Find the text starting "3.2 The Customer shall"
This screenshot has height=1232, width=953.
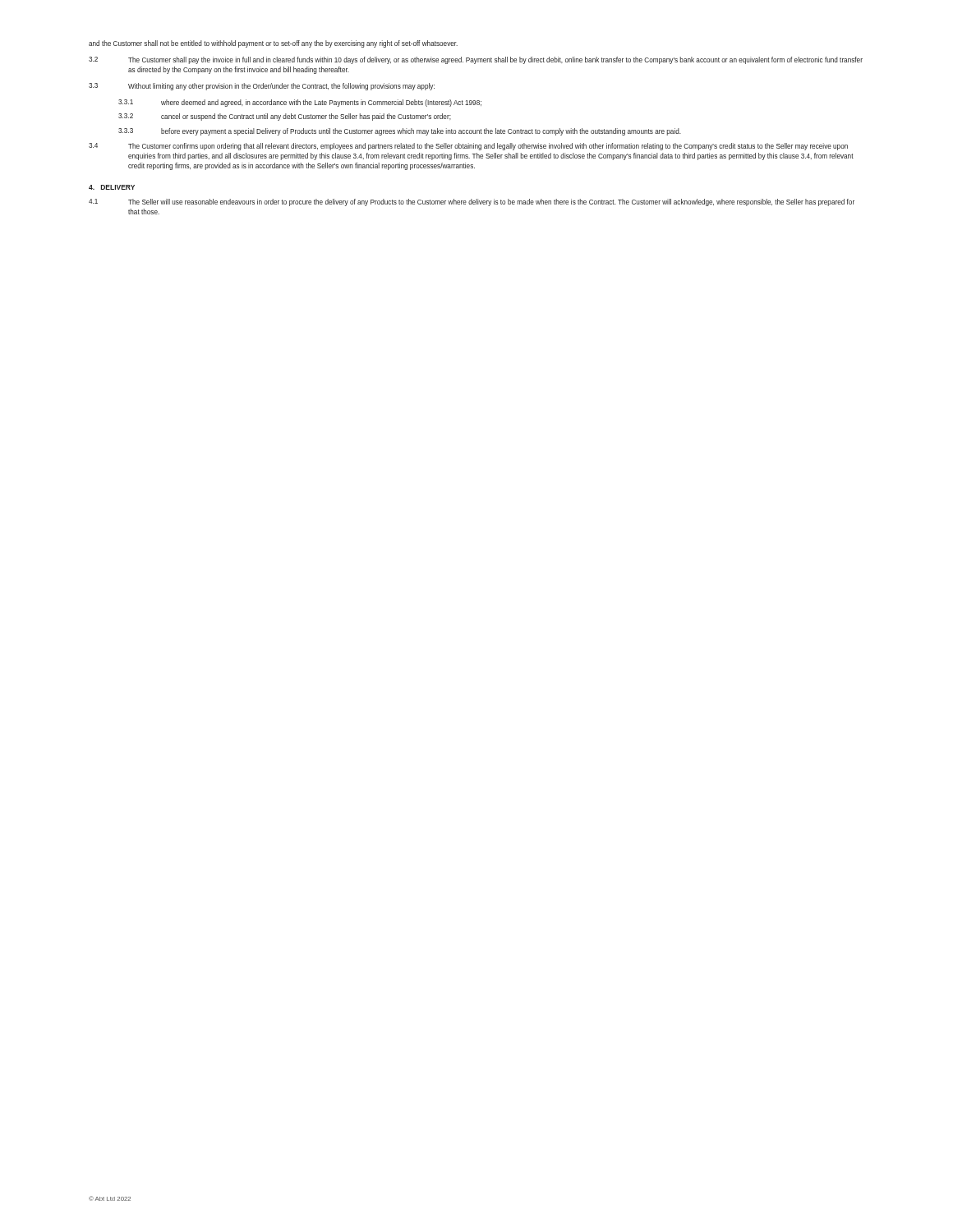click(476, 66)
